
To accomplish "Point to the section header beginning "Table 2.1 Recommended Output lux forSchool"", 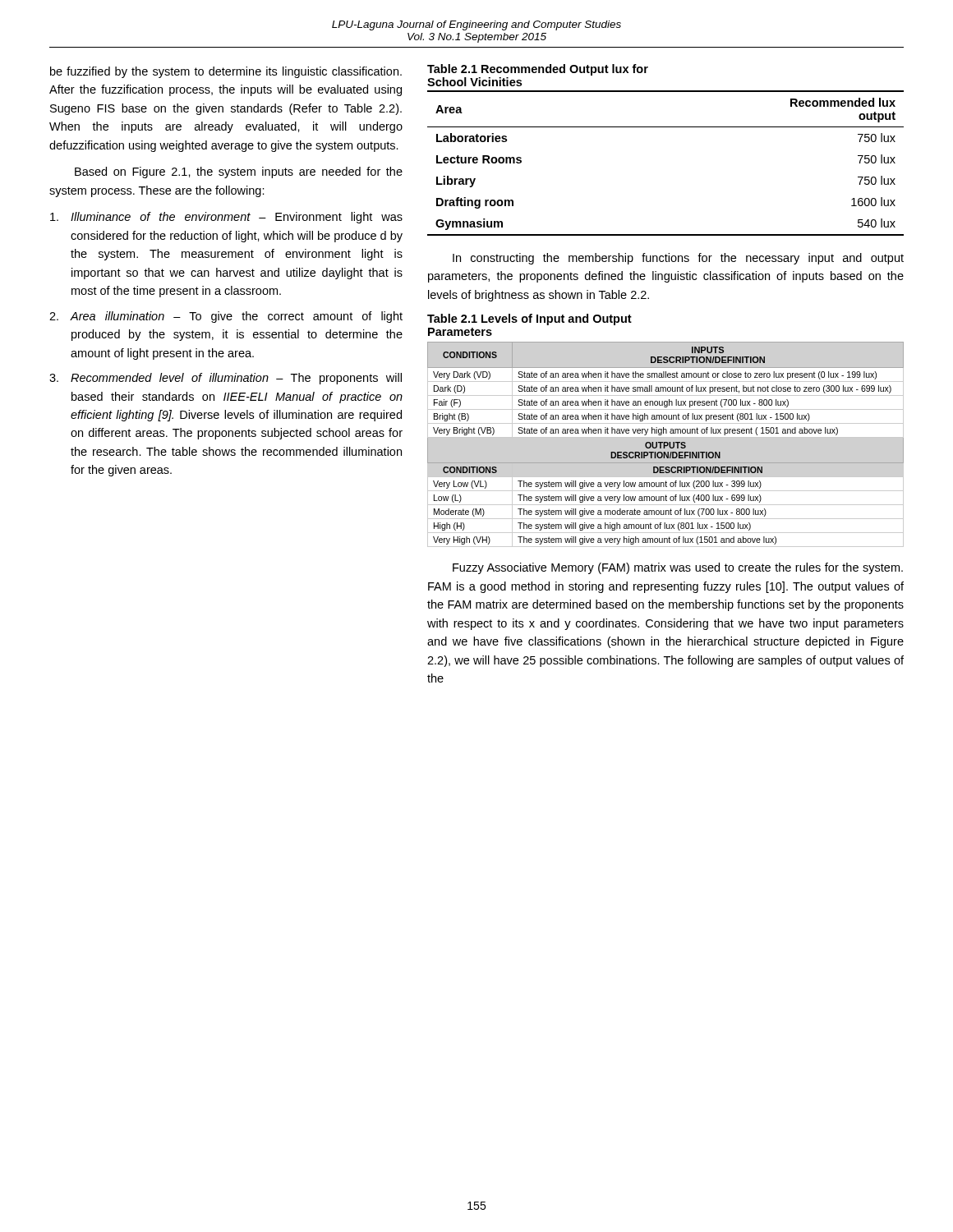I will [x=538, y=76].
